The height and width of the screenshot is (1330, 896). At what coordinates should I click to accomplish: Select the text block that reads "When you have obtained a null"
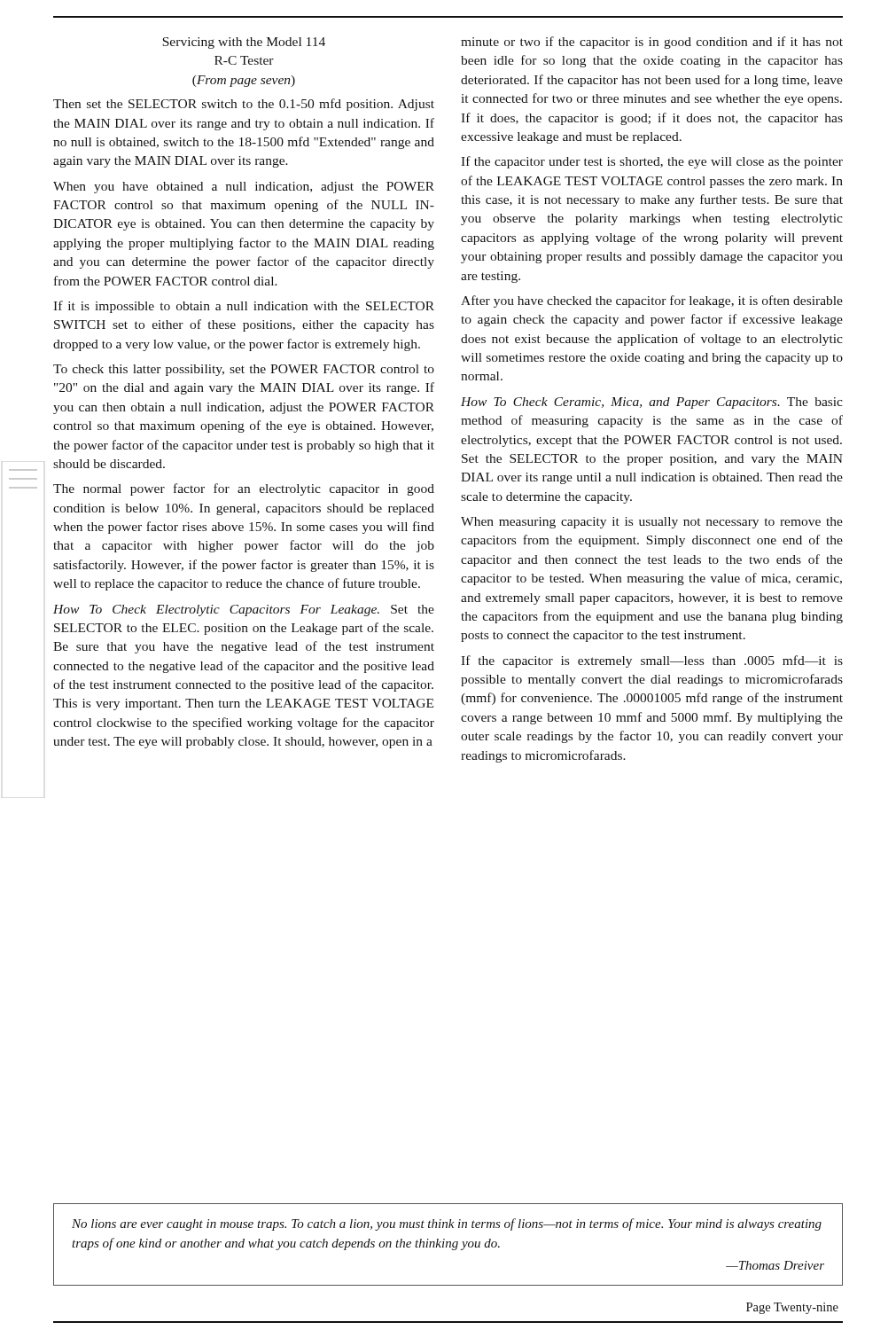coord(244,233)
